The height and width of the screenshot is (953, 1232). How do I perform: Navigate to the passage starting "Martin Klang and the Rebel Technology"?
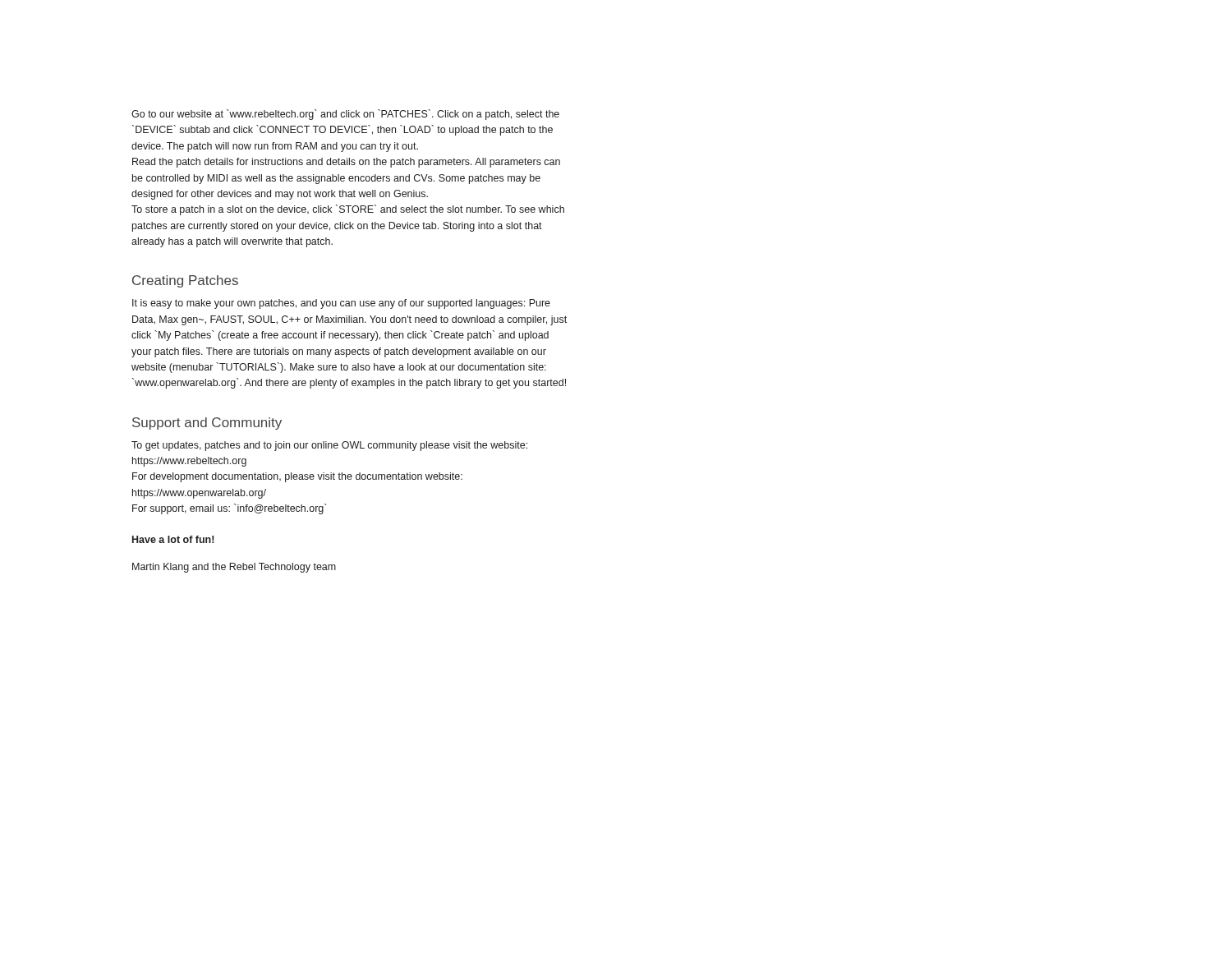(x=234, y=567)
